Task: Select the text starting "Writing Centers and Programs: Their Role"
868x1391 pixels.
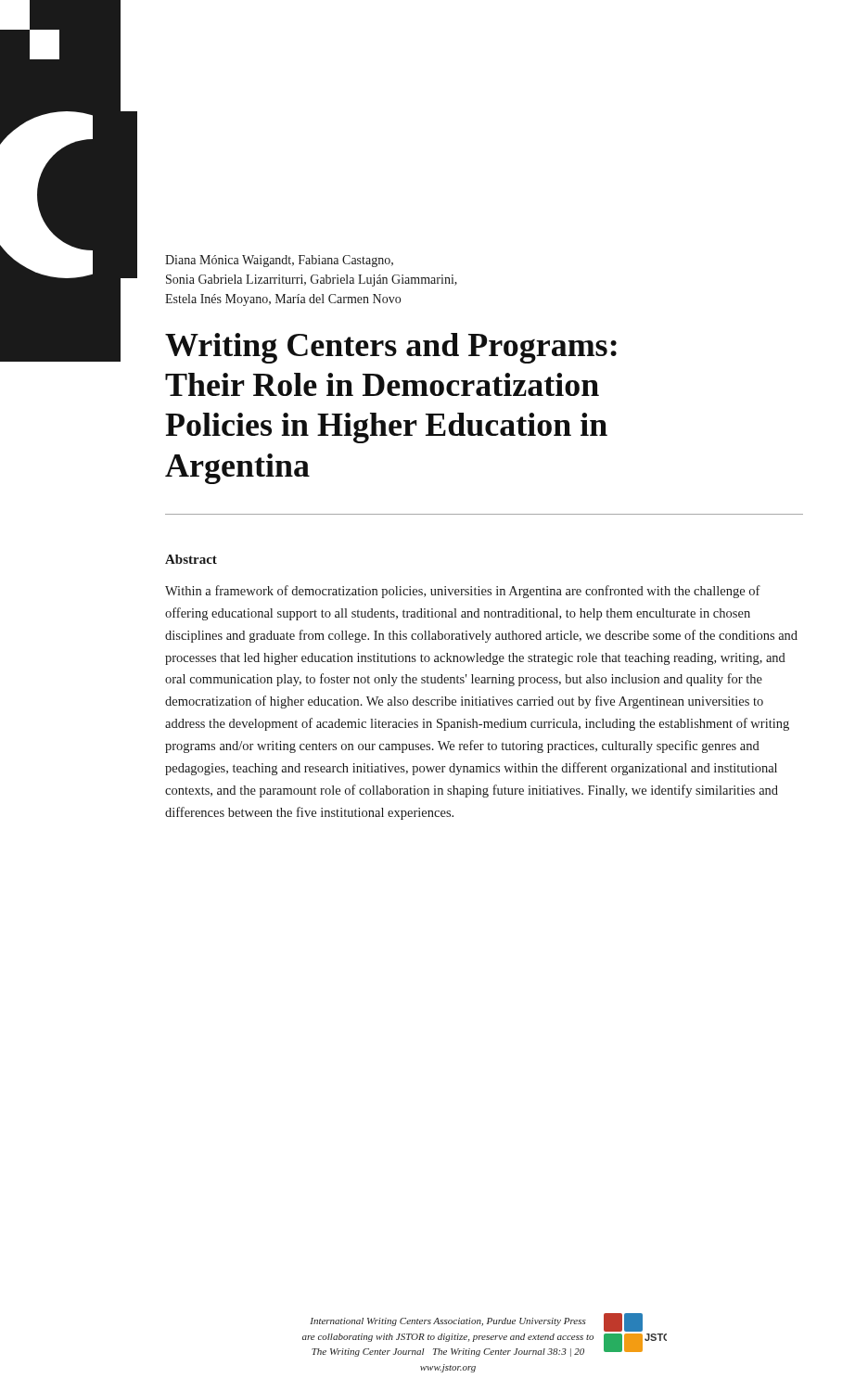Action: 392,405
